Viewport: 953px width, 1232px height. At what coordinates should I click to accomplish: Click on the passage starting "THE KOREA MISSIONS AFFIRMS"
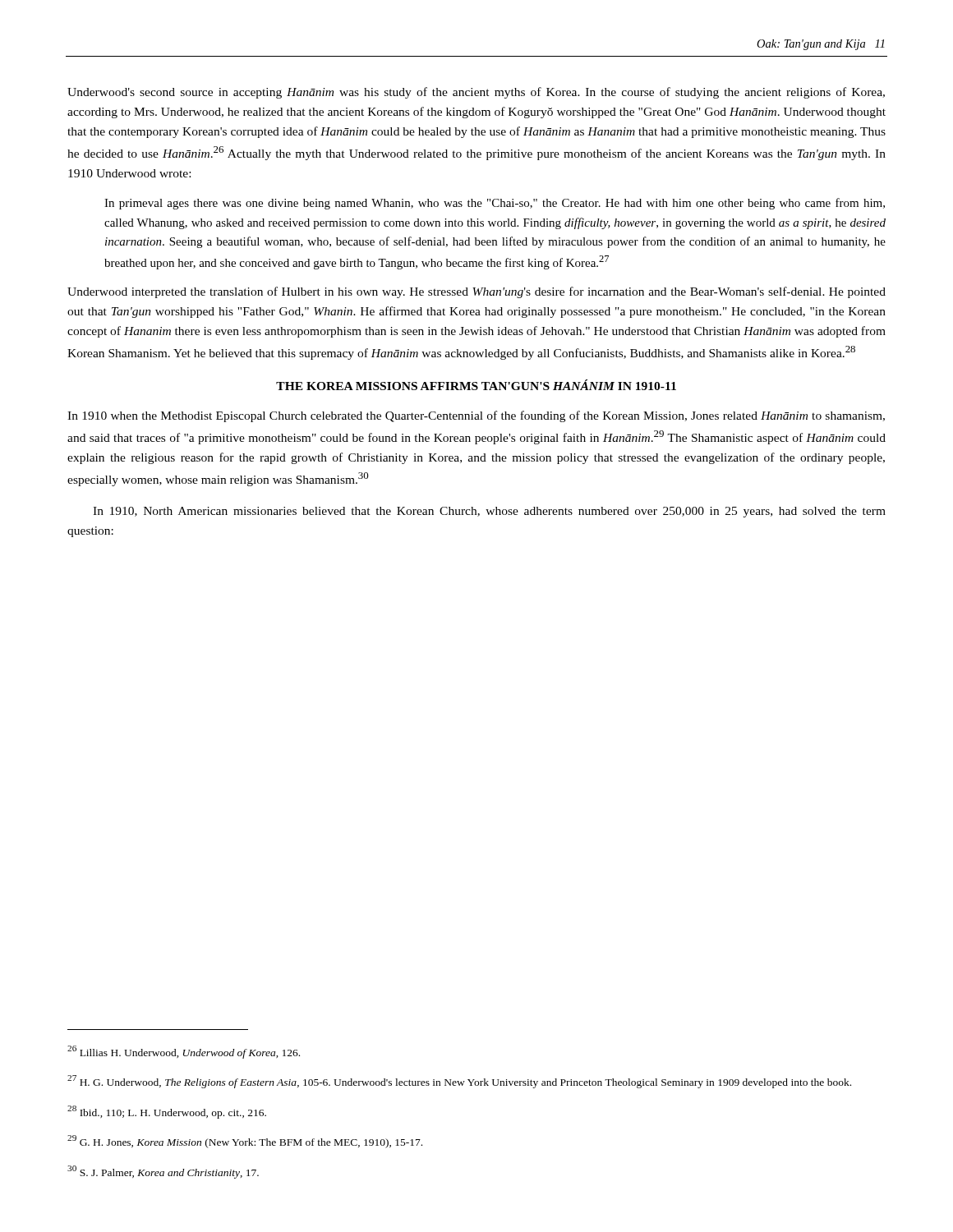[x=476, y=386]
